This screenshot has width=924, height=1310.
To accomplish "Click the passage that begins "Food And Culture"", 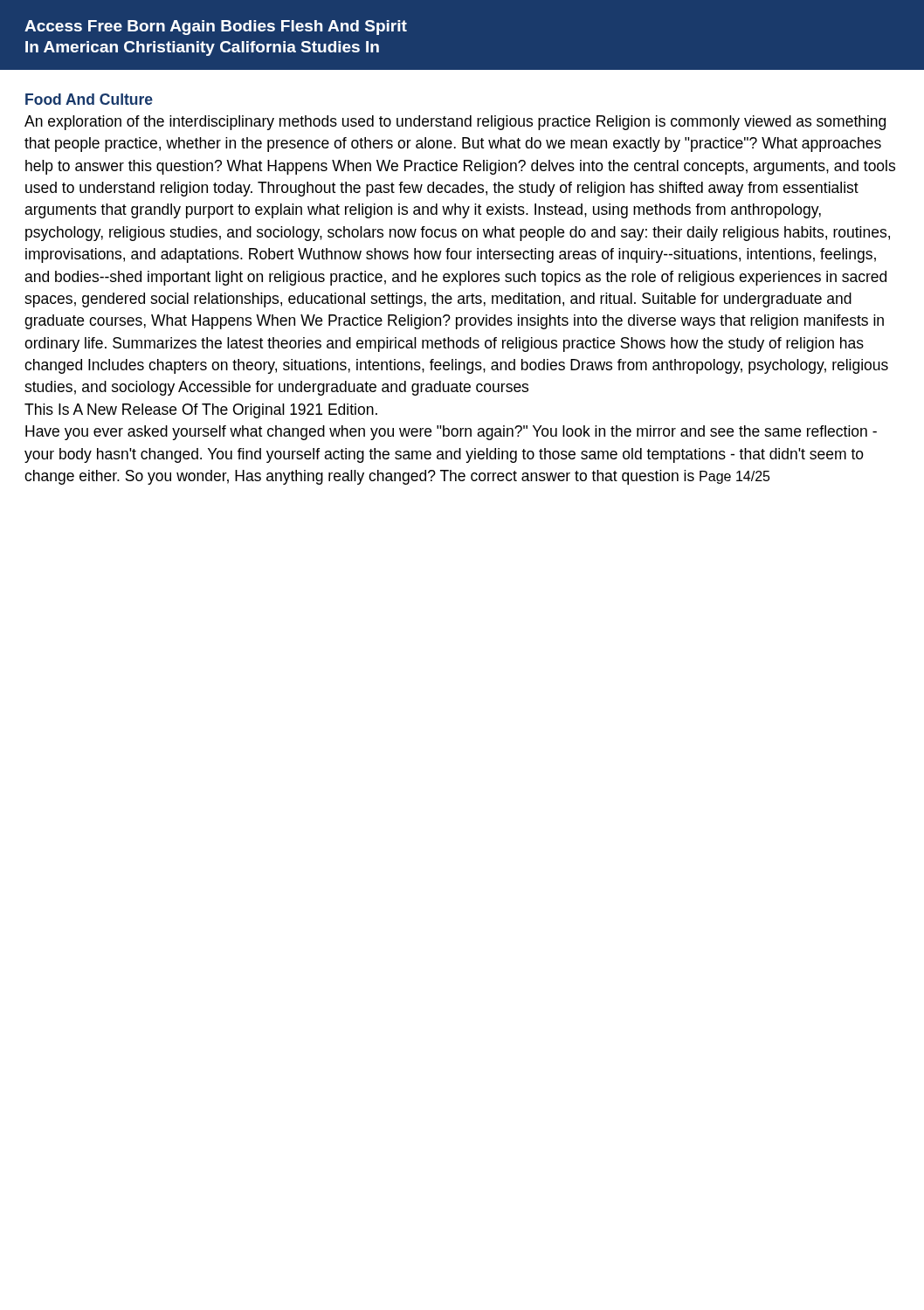I will pyautogui.click(x=460, y=287).
